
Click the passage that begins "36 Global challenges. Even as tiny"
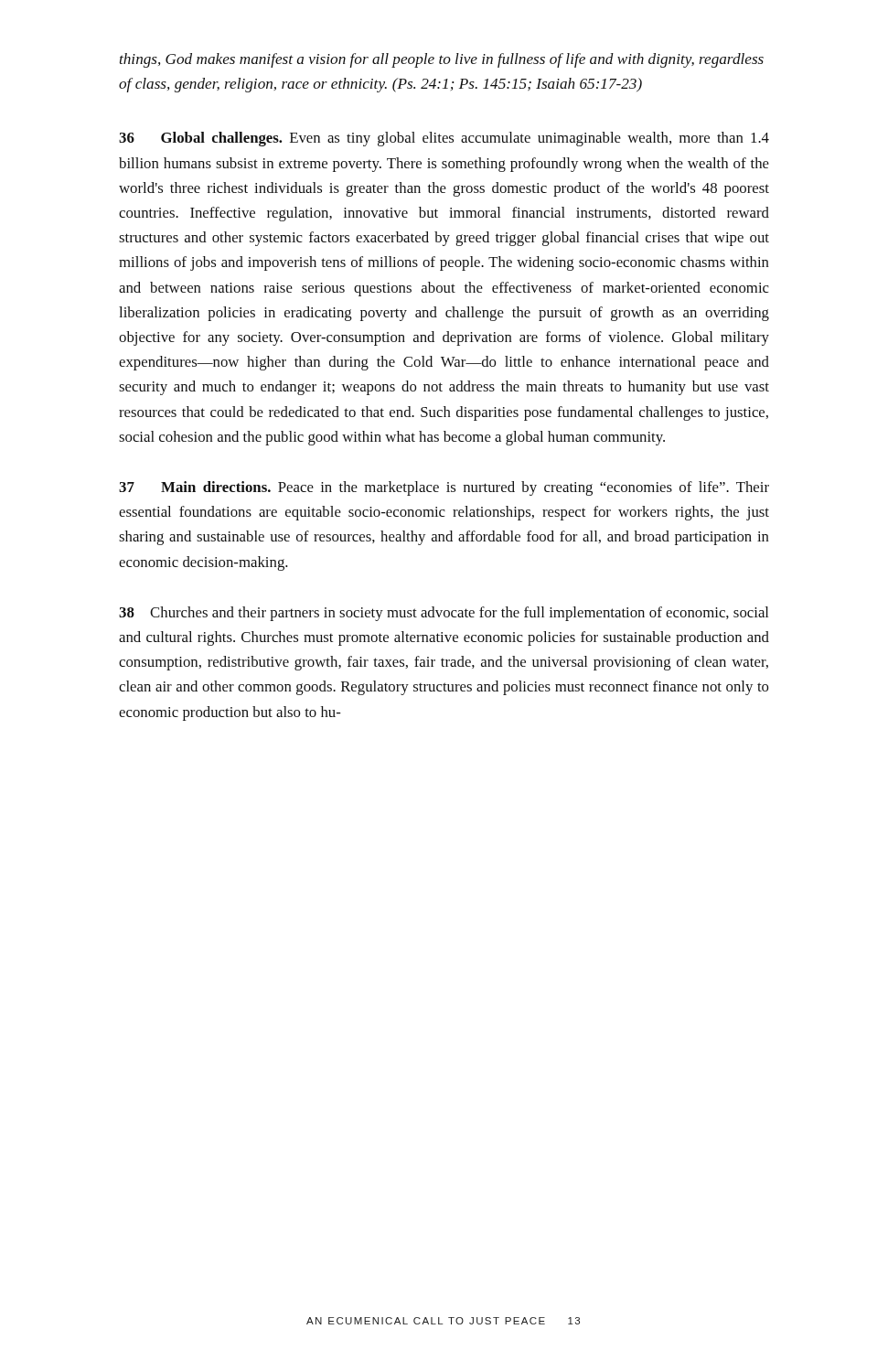tap(444, 287)
